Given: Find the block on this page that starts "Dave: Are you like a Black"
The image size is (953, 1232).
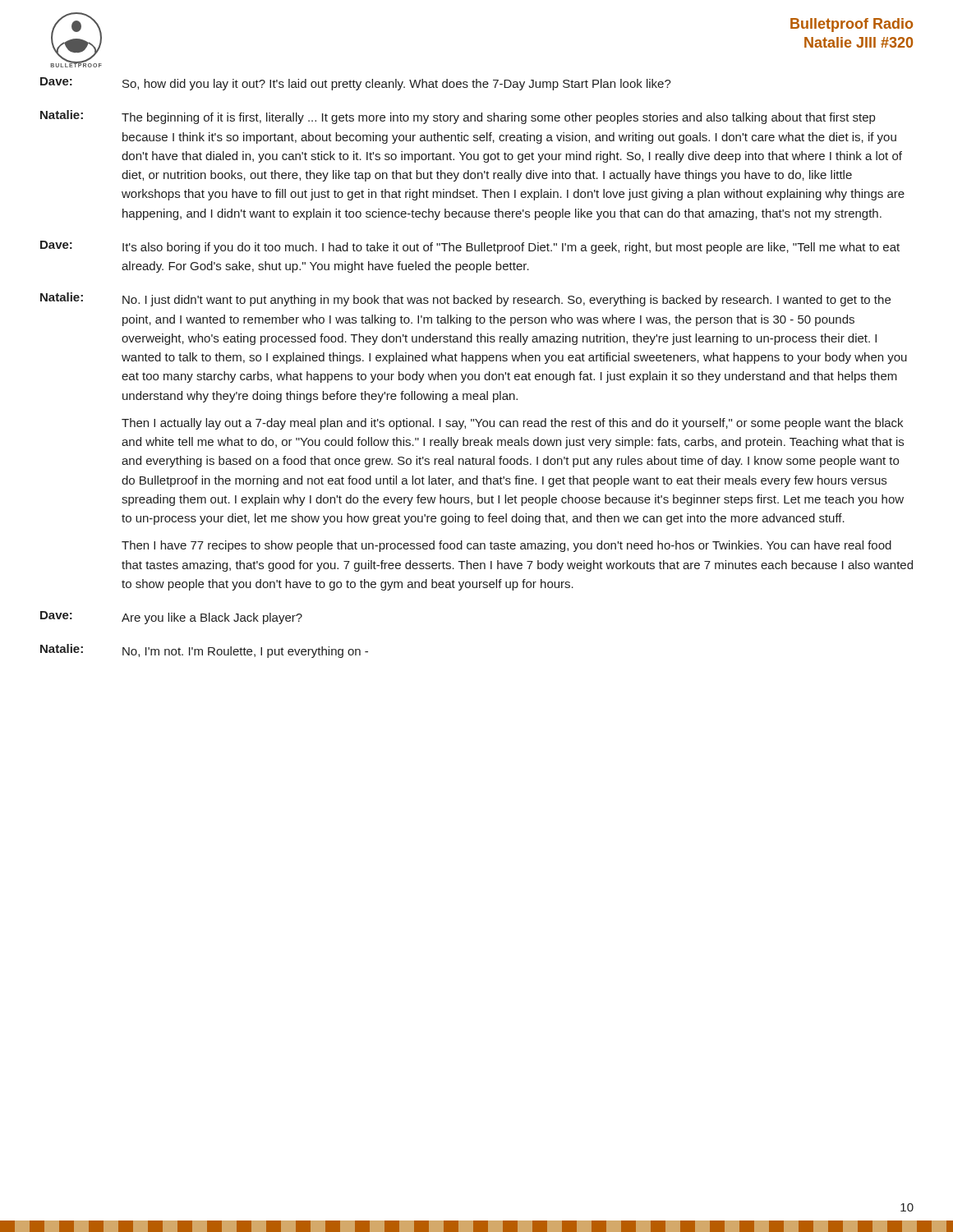Looking at the screenshot, I should pyautogui.click(x=171, y=618).
